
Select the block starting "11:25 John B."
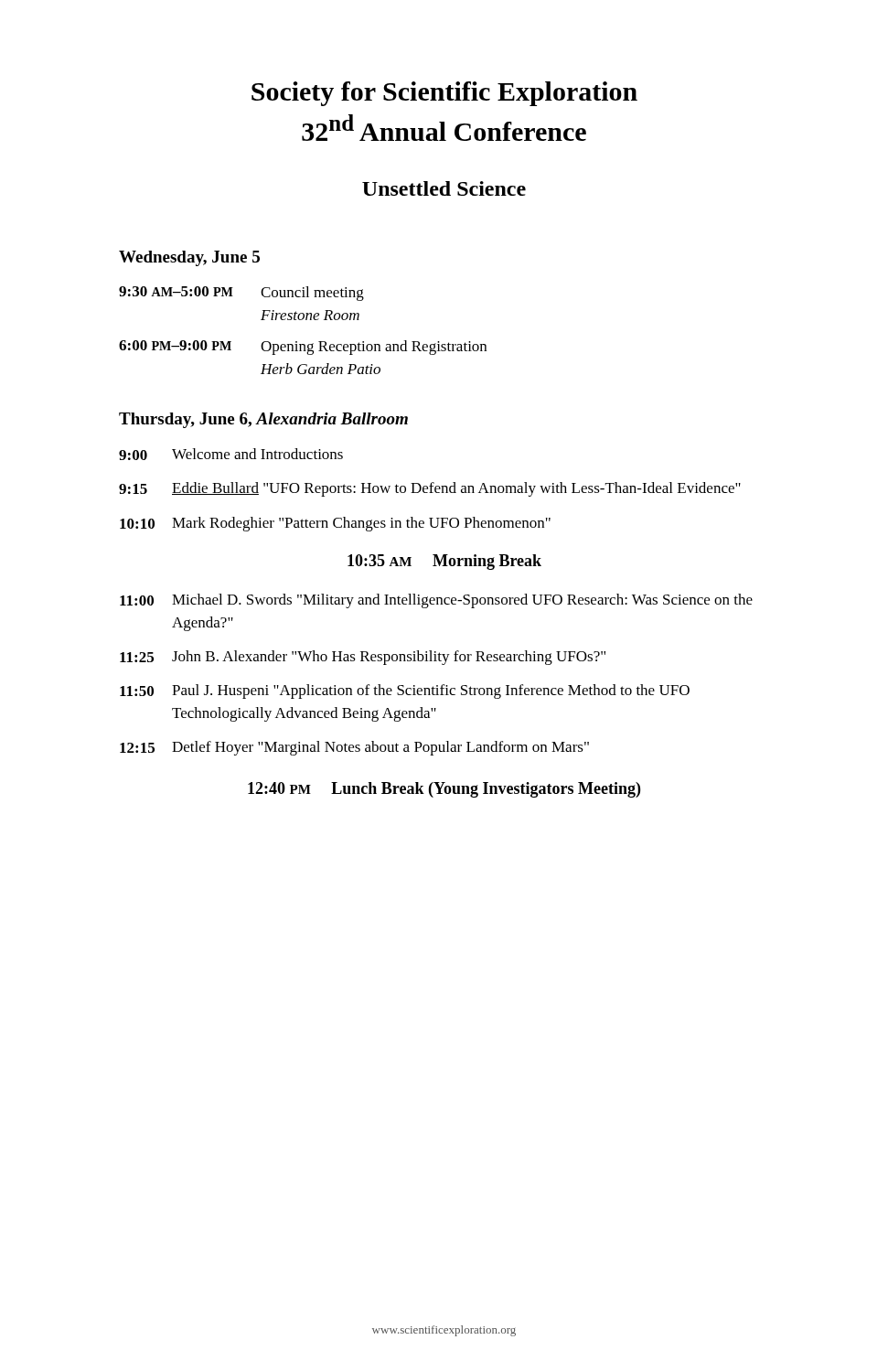coord(444,657)
